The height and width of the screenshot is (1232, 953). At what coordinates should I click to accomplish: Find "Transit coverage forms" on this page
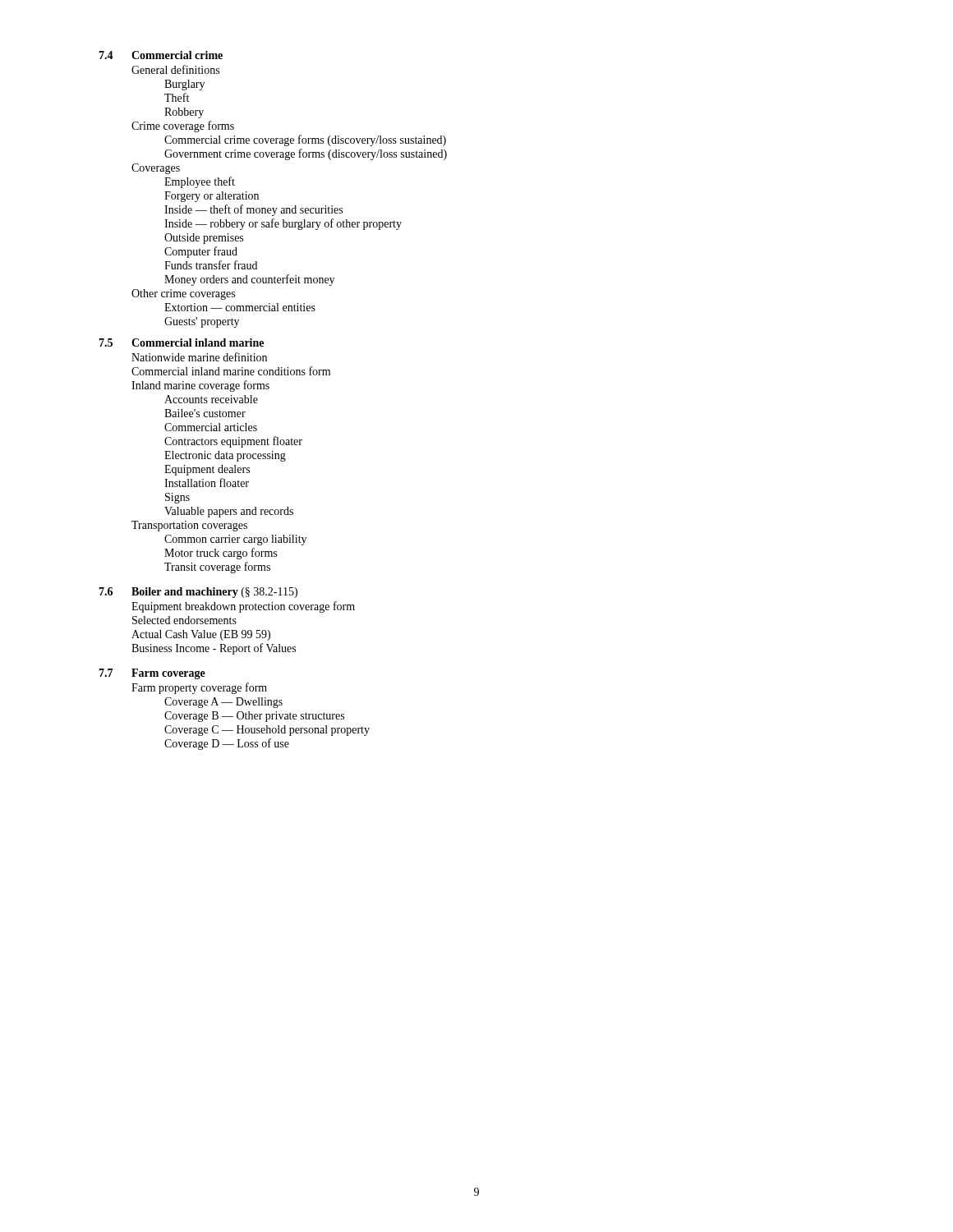[217, 567]
